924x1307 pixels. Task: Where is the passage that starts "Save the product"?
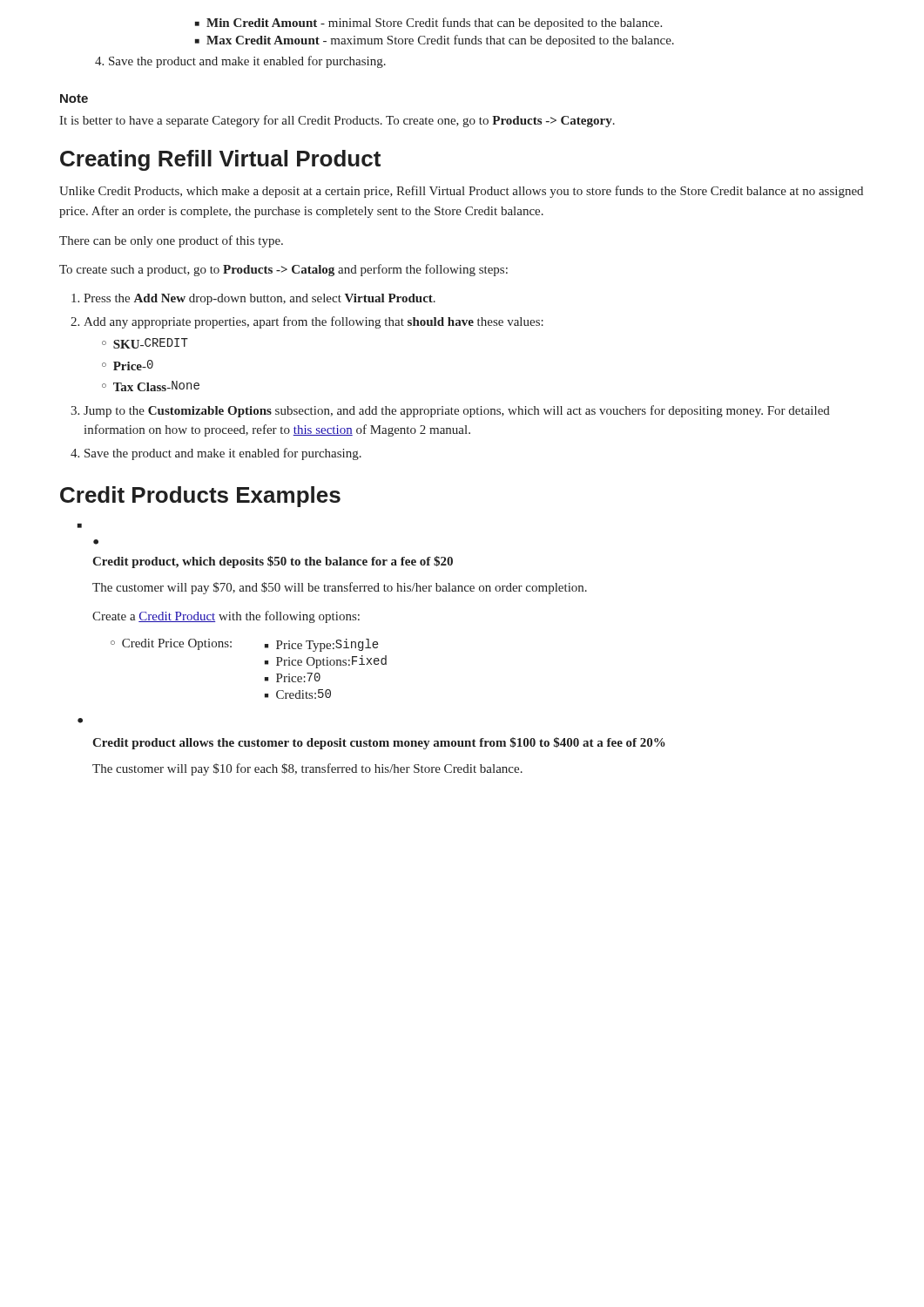(240, 62)
